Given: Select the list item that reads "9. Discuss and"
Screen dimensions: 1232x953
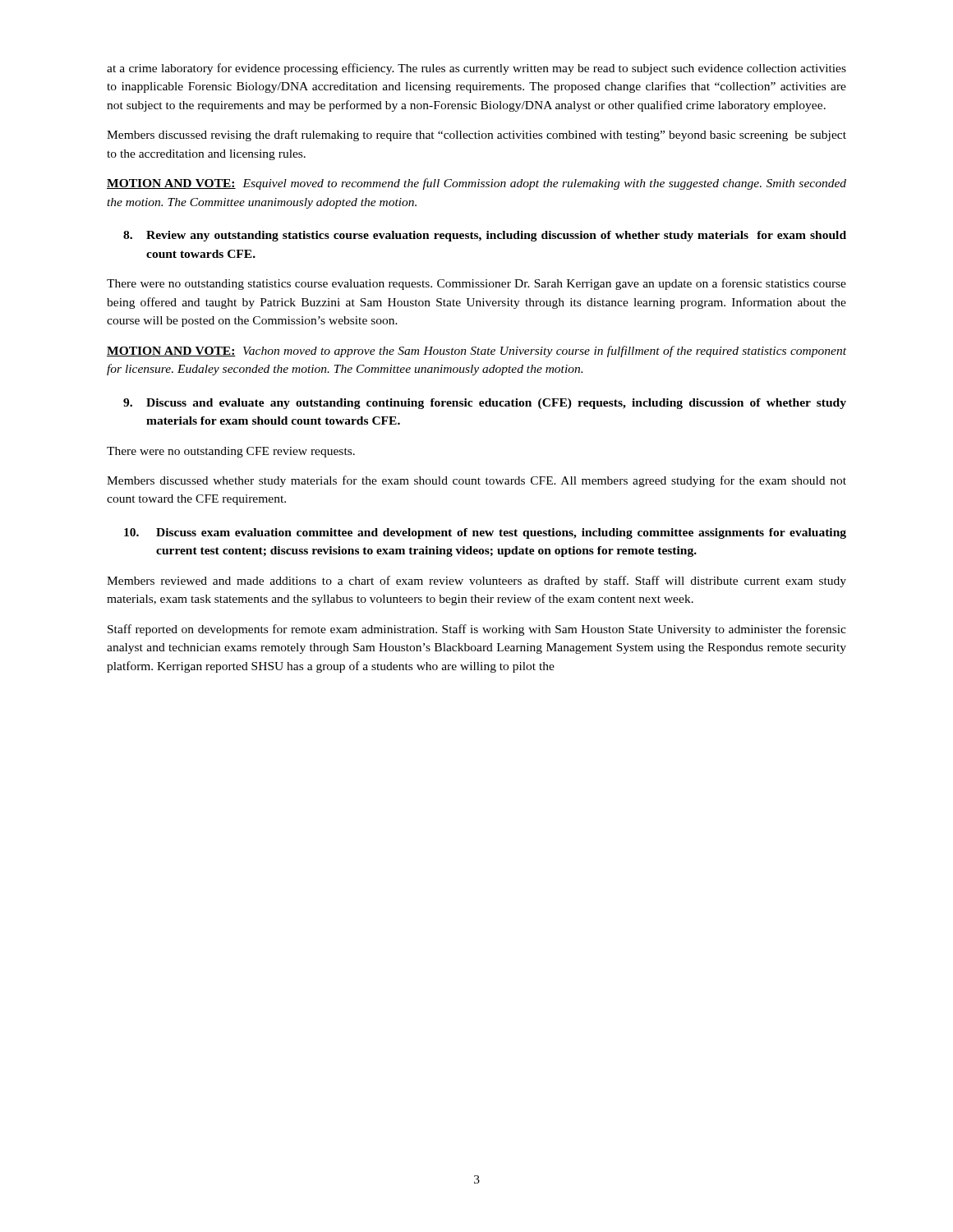Looking at the screenshot, I should [476, 411].
